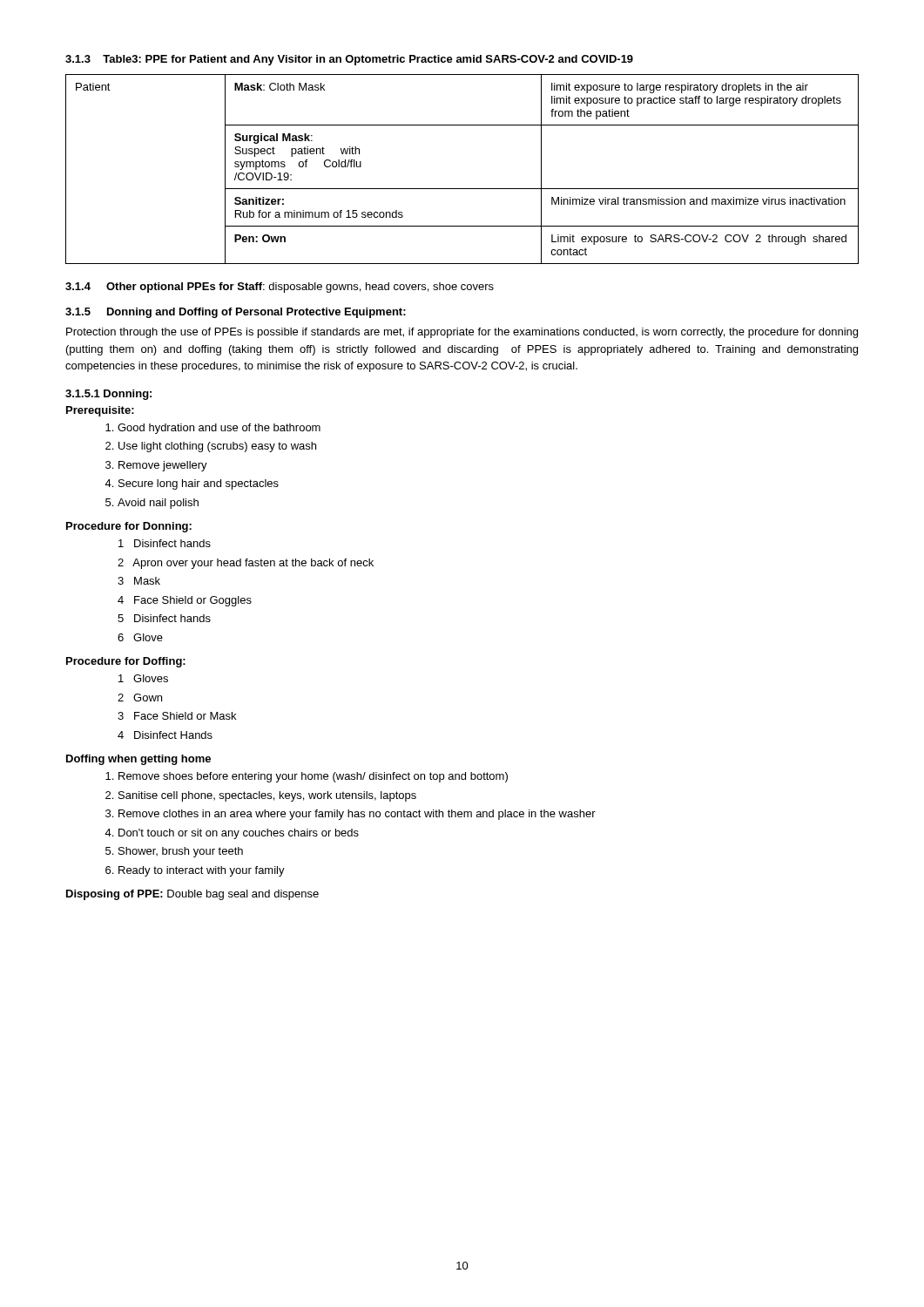Select the table that reads "Sanitizer: Rub for a minimum"
This screenshot has height=1307, width=924.
[x=462, y=169]
